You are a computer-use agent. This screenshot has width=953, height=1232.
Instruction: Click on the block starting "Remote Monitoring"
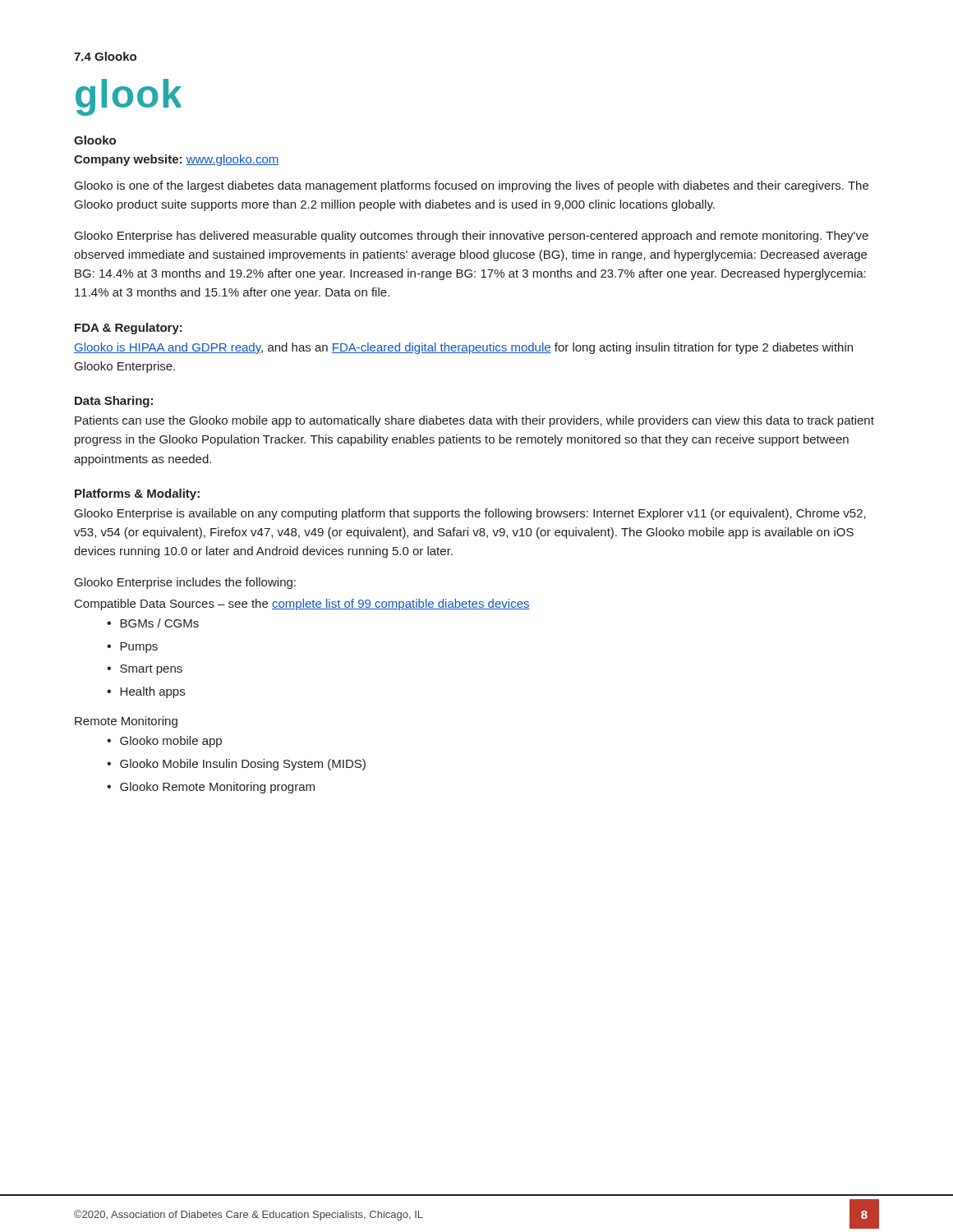click(x=126, y=721)
